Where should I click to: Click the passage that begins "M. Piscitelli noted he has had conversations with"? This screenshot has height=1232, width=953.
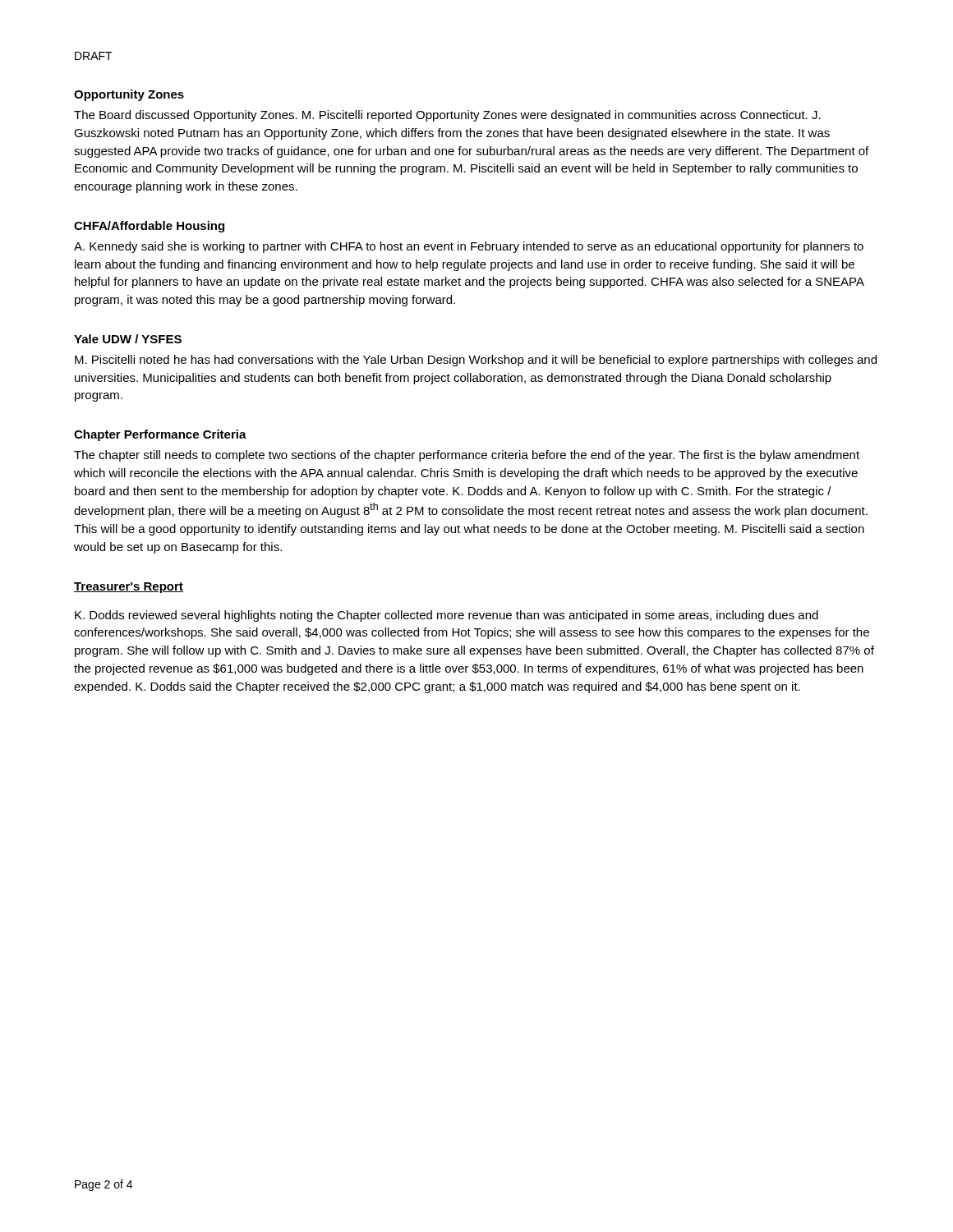tap(476, 377)
